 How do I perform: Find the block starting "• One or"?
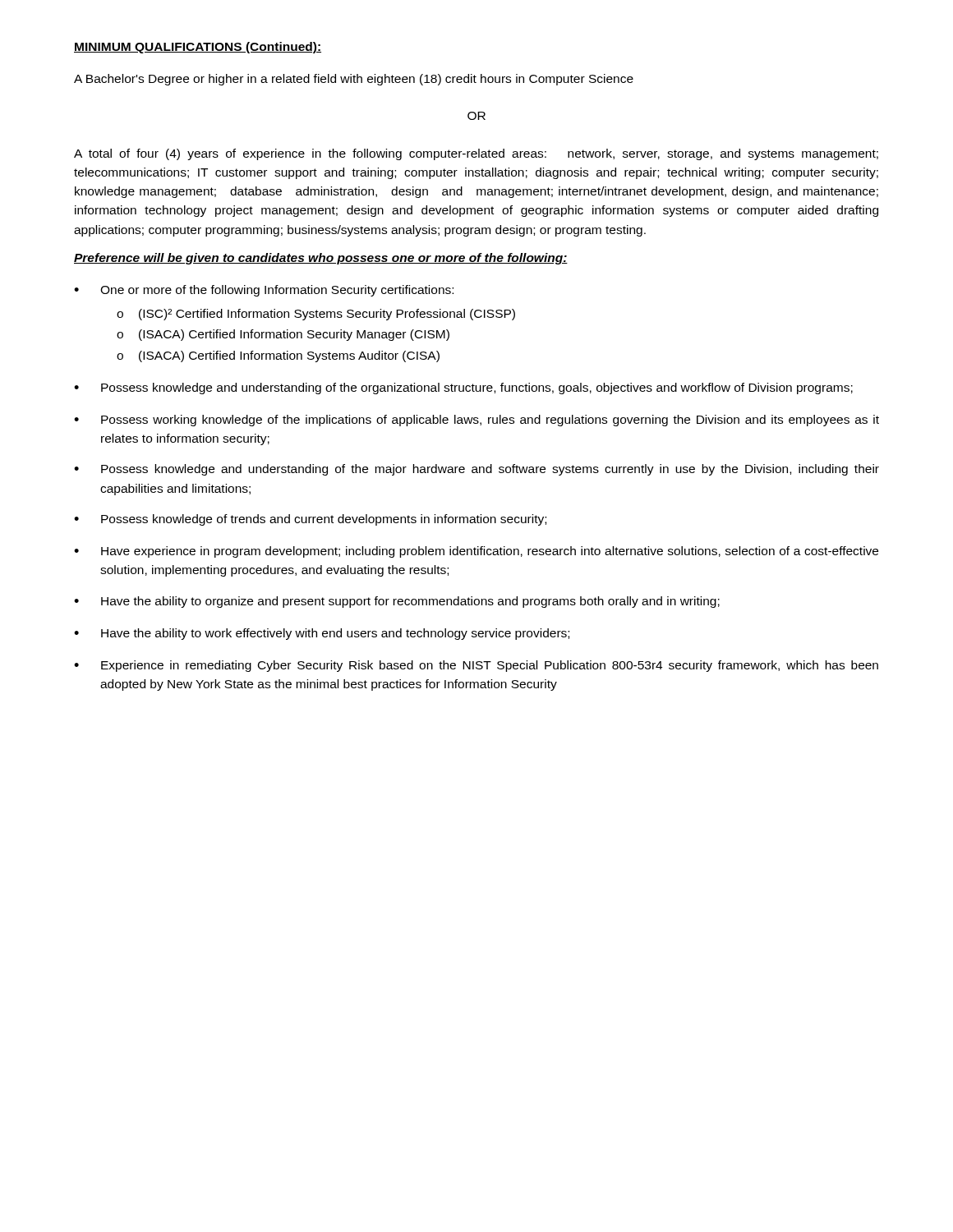coord(476,323)
